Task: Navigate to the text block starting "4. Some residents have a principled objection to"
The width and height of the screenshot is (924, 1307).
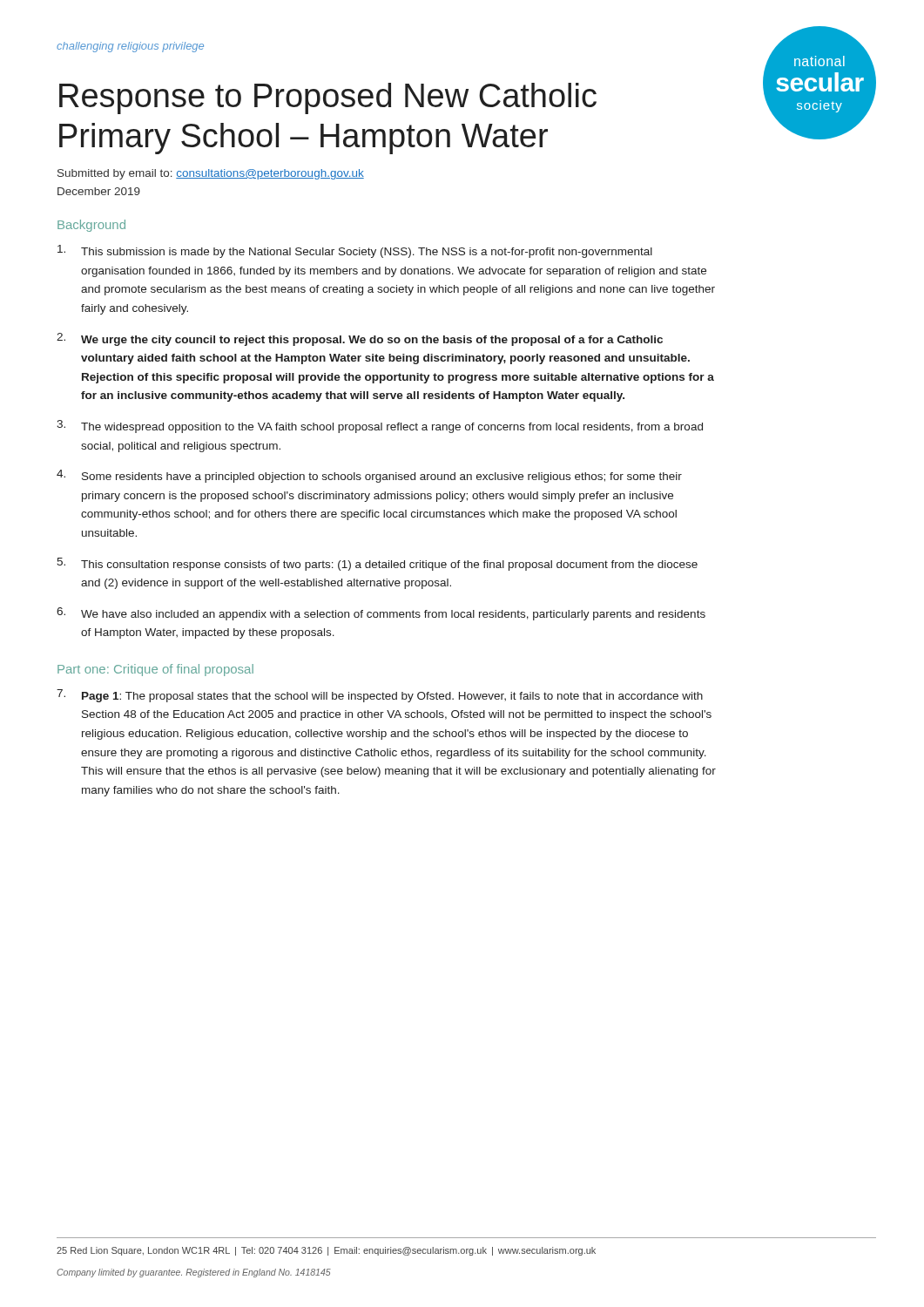Action: (388, 505)
